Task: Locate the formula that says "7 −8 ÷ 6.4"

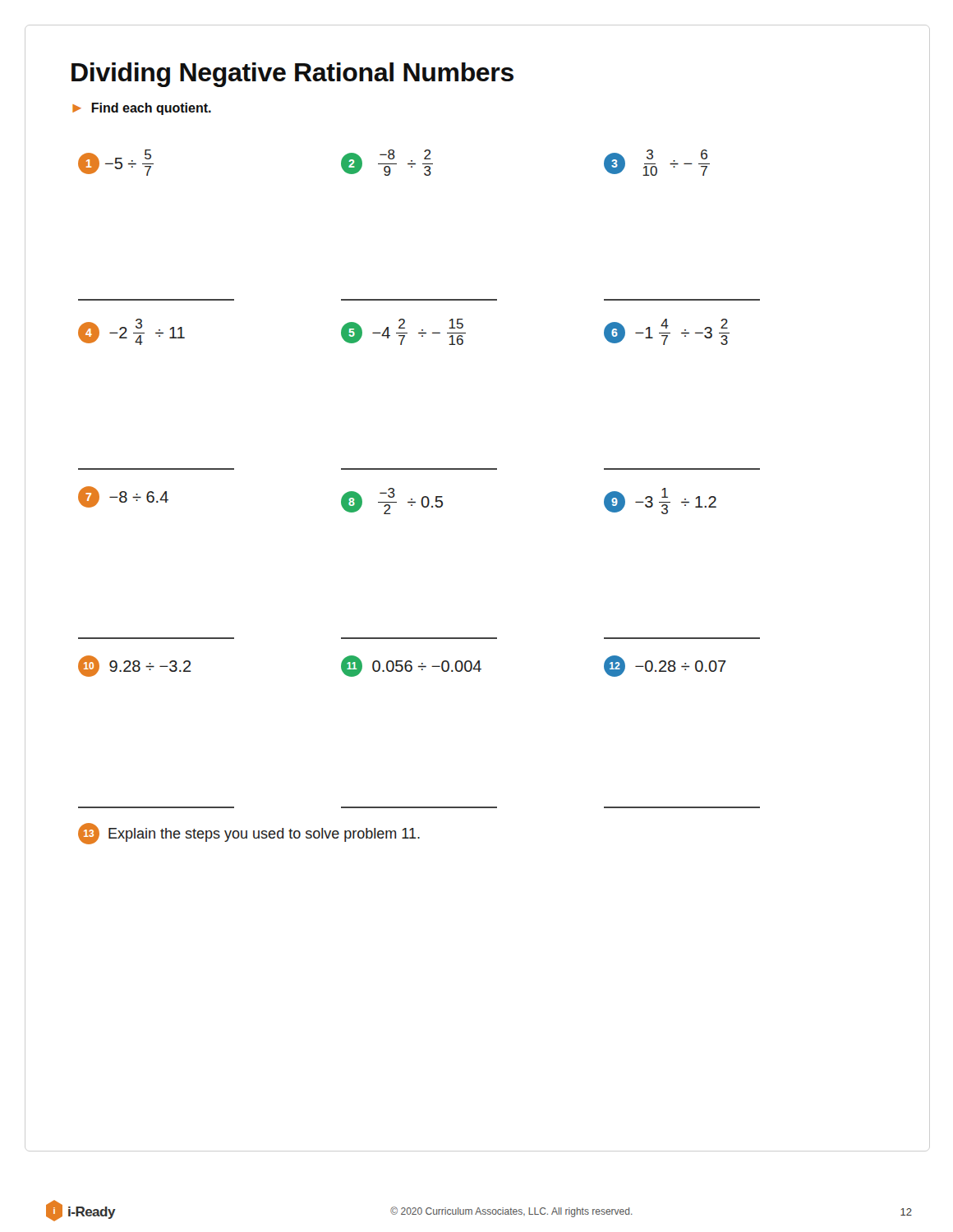Action: point(123,497)
